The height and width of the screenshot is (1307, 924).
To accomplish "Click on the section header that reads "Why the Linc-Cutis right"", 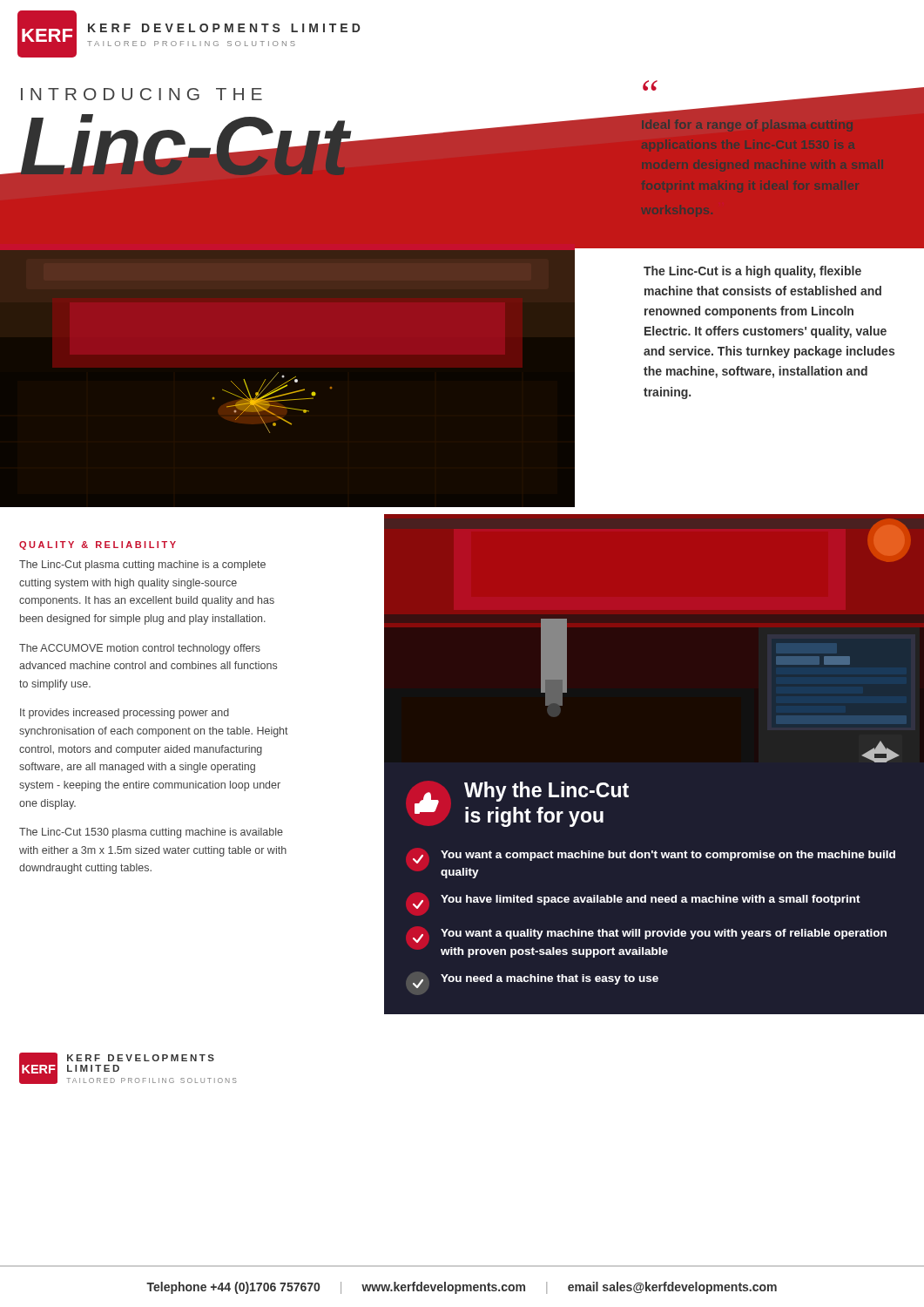I will coord(517,803).
